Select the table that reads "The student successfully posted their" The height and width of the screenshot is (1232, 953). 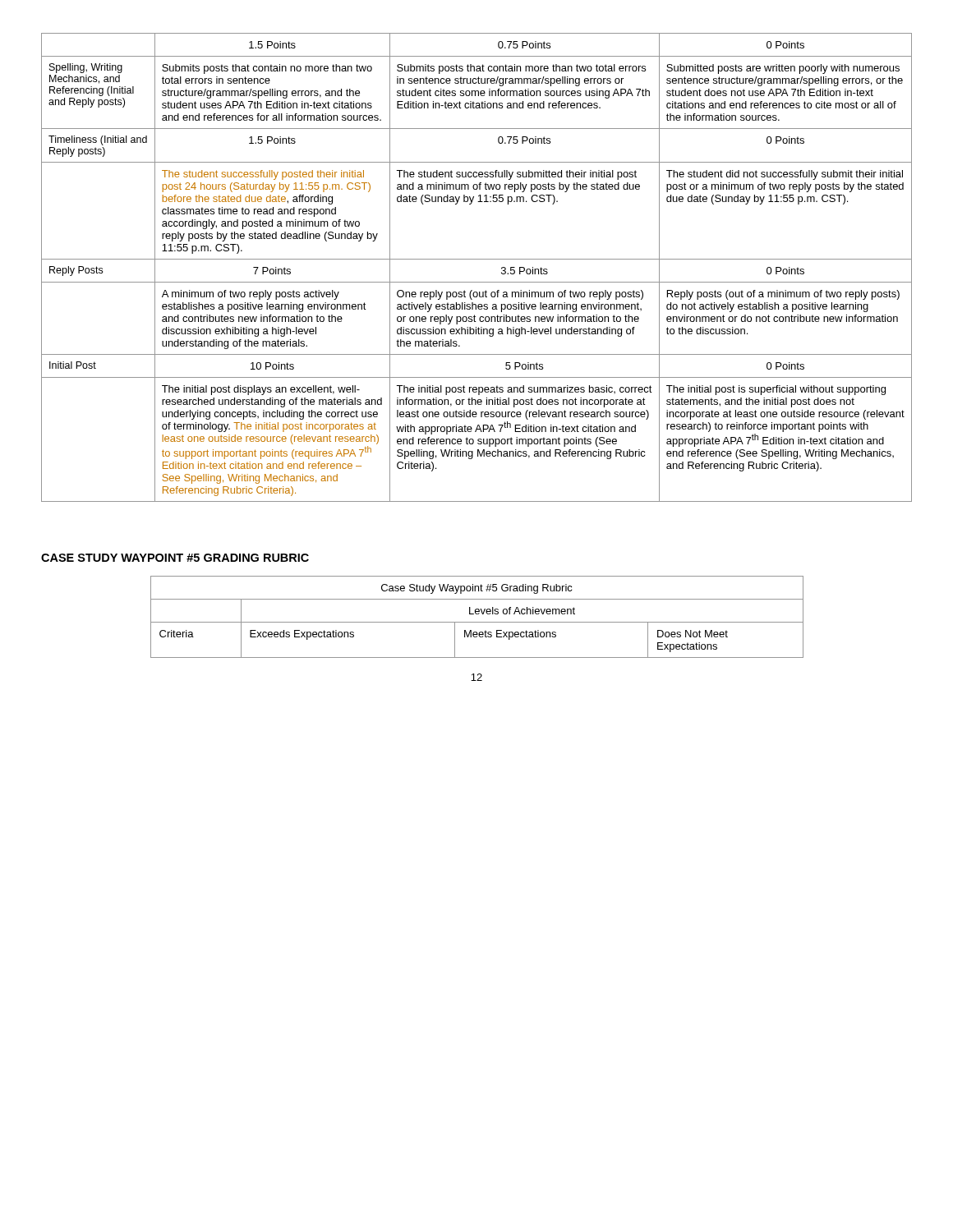pyautogui.click(x=476, y=268)
